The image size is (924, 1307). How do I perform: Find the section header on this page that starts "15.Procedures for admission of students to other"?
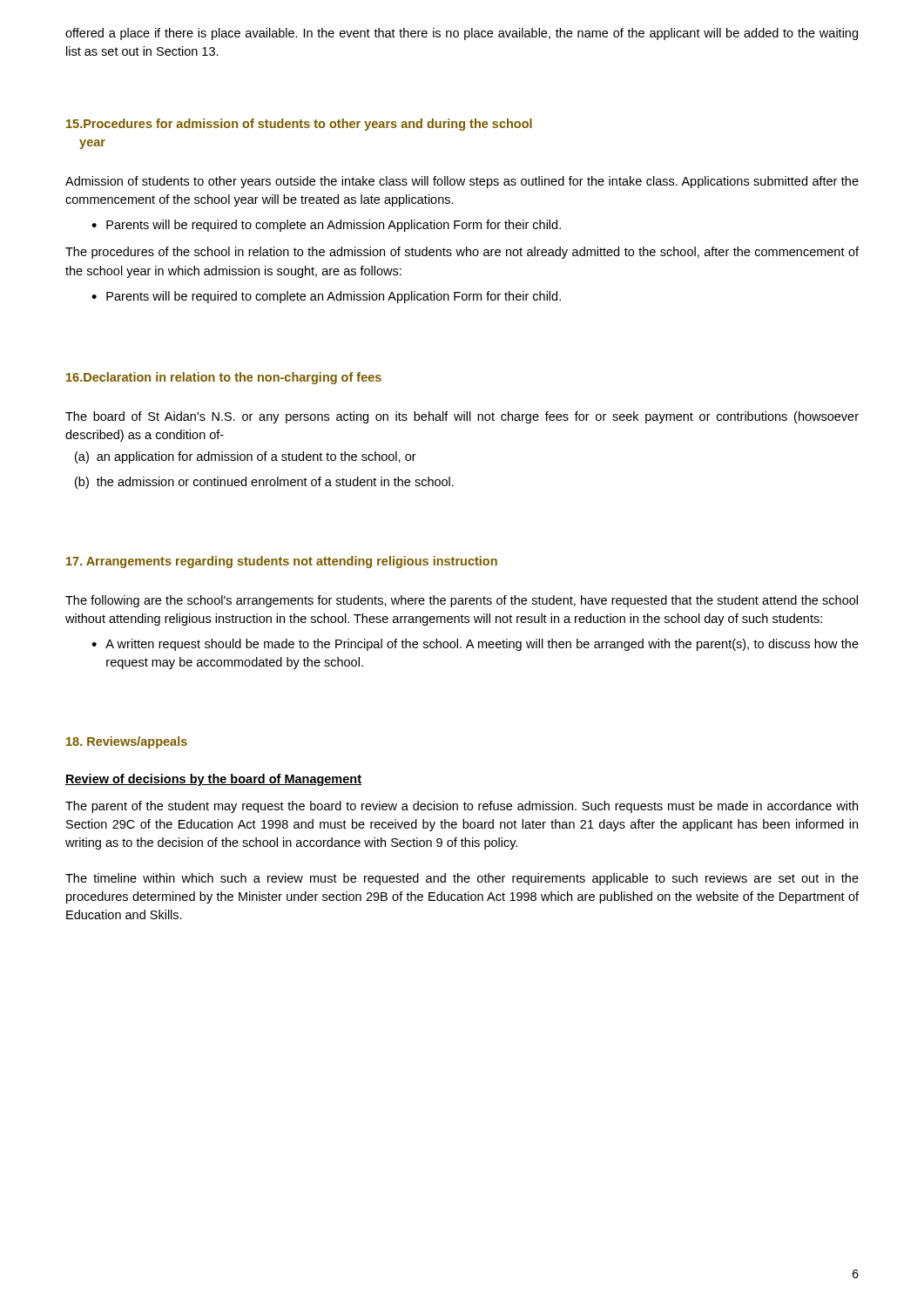click(299, 133)
